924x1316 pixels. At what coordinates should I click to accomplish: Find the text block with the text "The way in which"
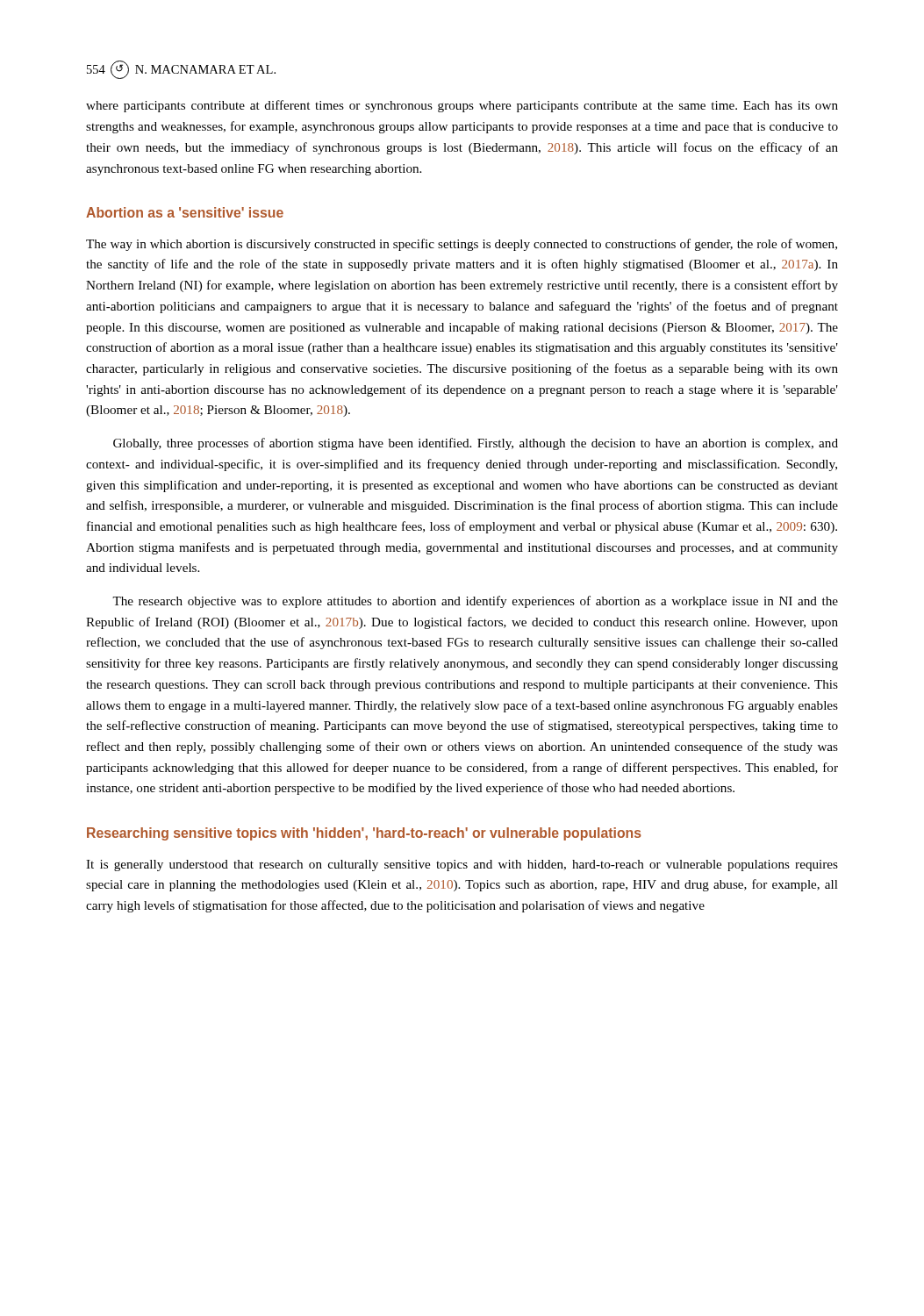point(462,326)
